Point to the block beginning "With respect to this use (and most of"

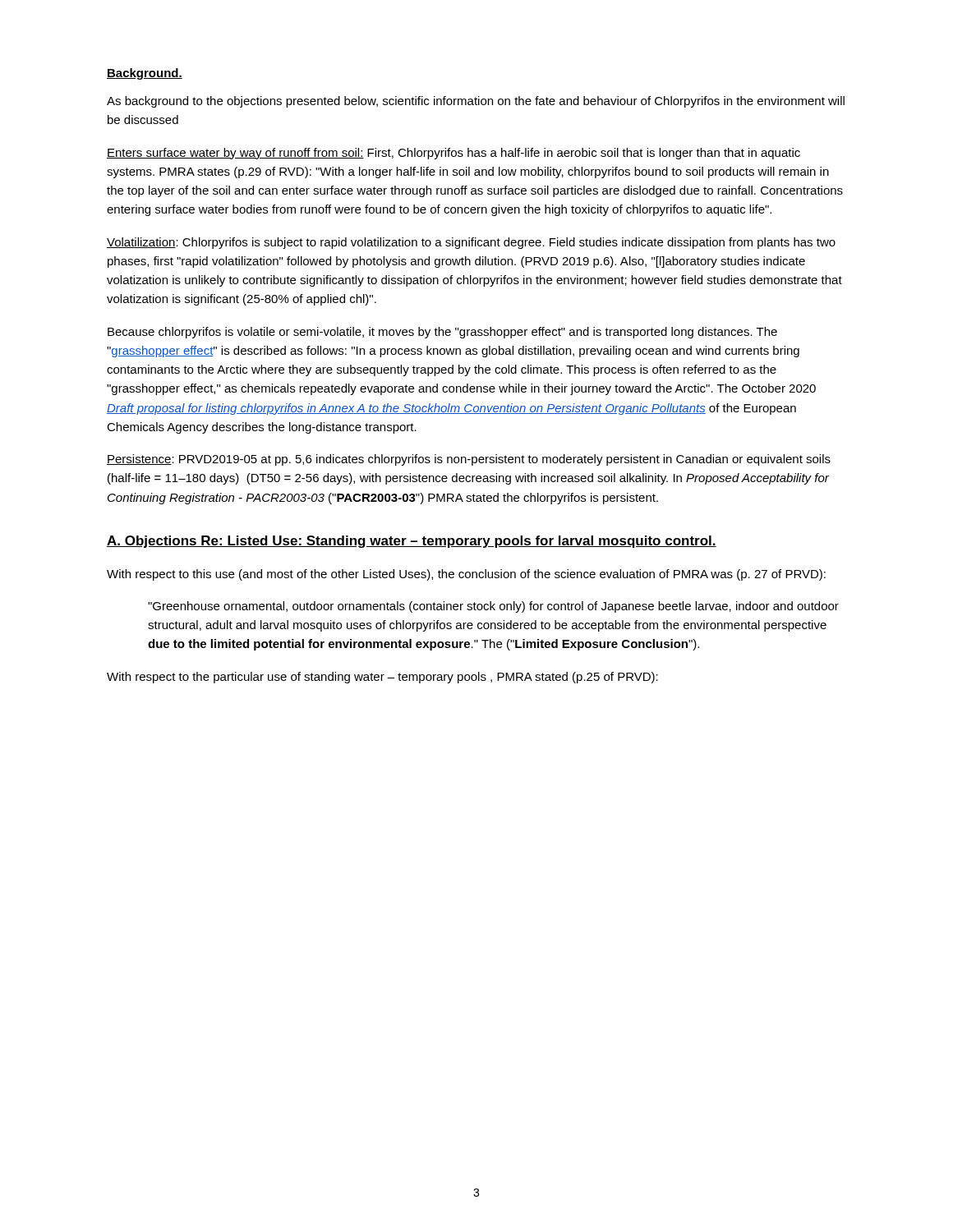point(467,573)
